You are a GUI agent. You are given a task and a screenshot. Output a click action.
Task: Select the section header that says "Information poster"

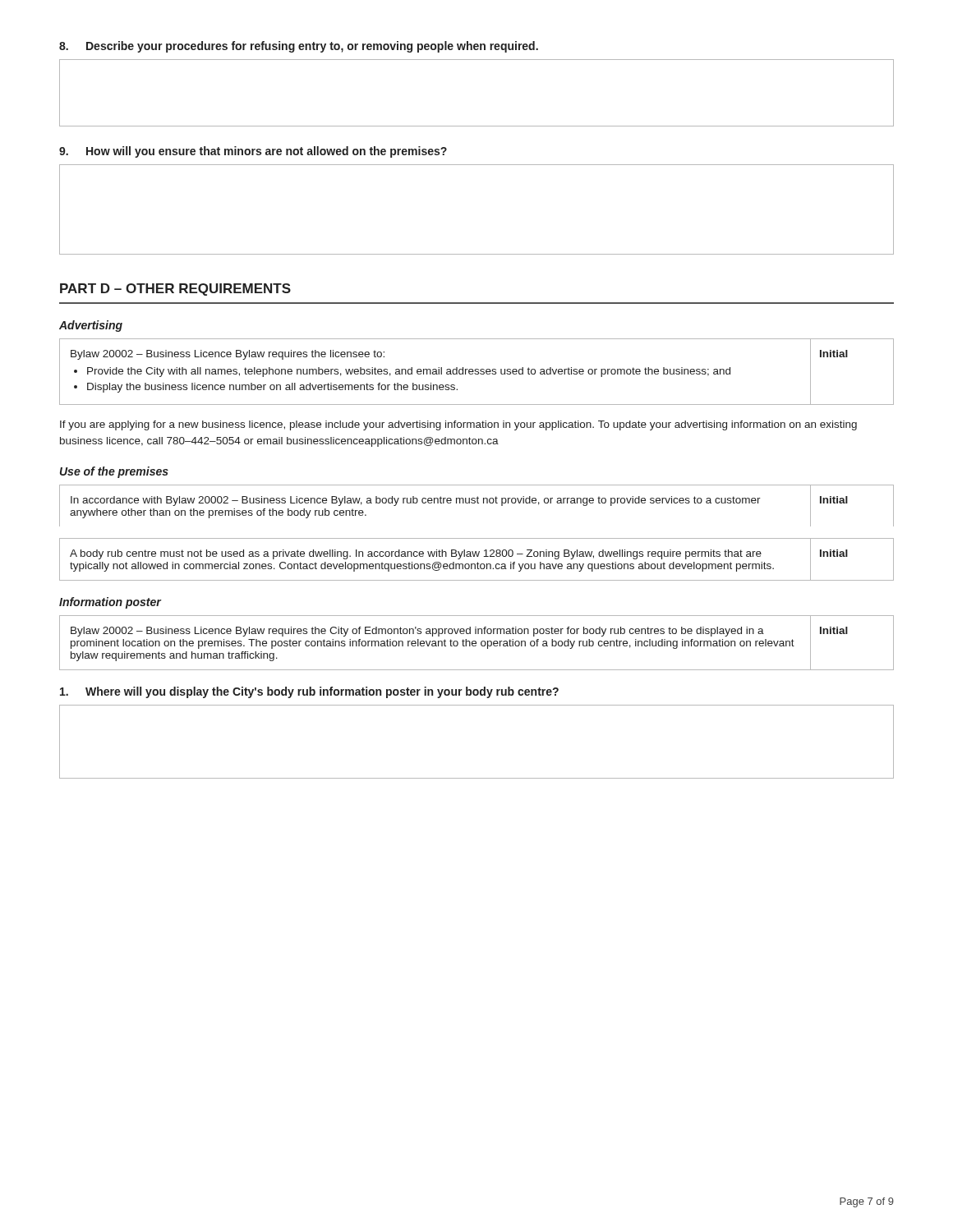[x=110, y=602]
